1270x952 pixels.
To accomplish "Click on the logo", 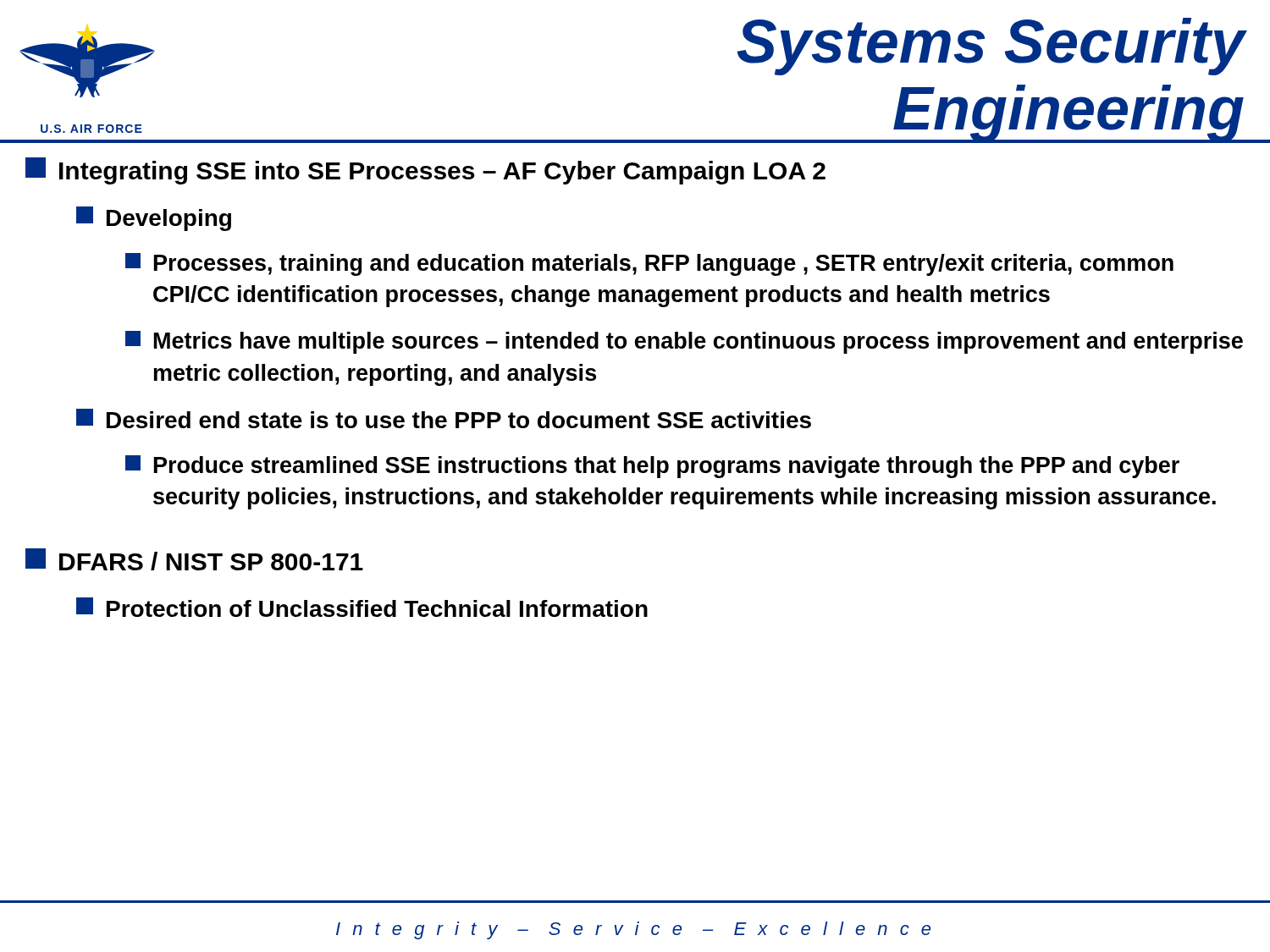I will 91,72.
